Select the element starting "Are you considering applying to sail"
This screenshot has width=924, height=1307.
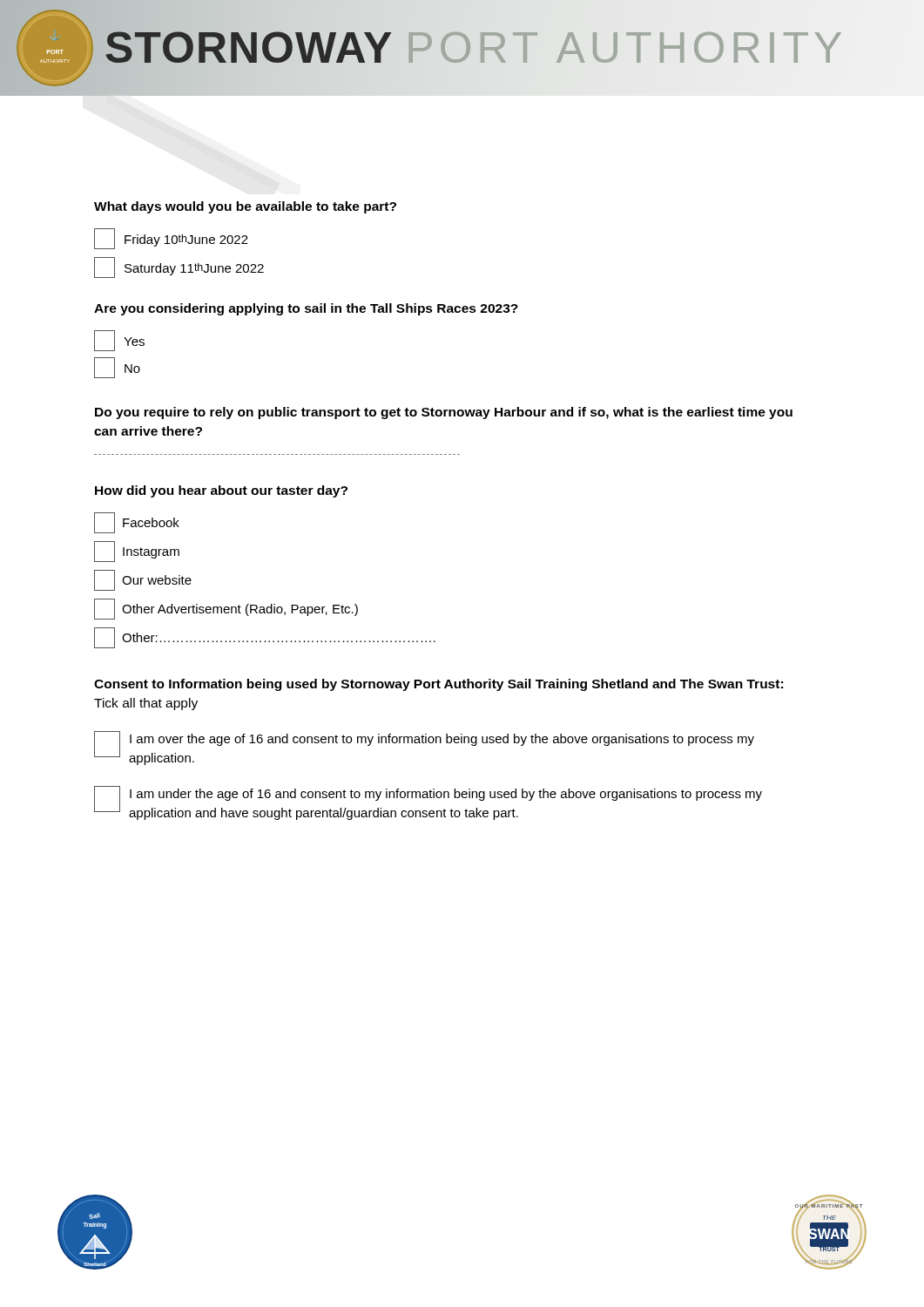pos(306,308)
